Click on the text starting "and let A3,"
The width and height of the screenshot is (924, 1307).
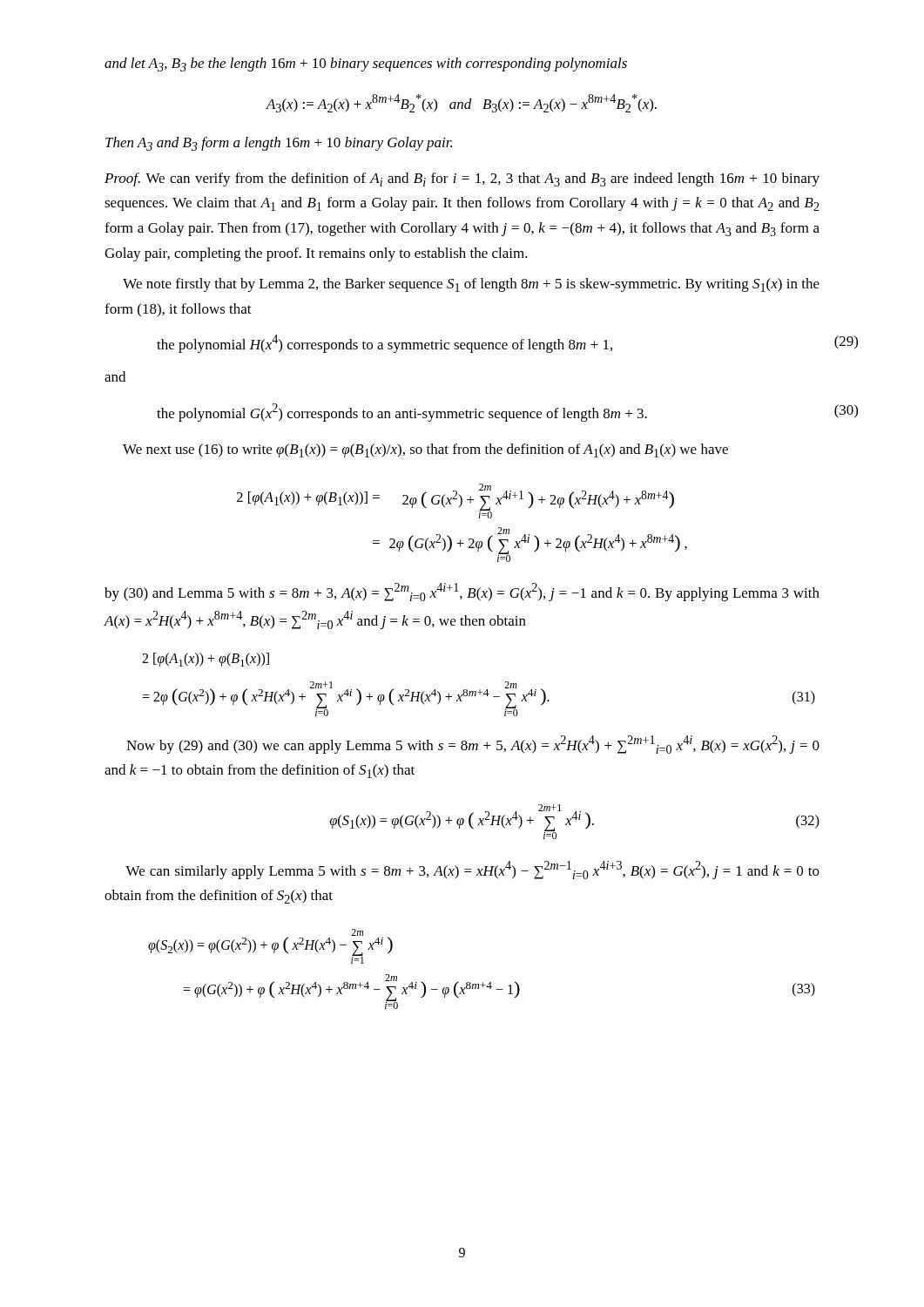[366, 65]
